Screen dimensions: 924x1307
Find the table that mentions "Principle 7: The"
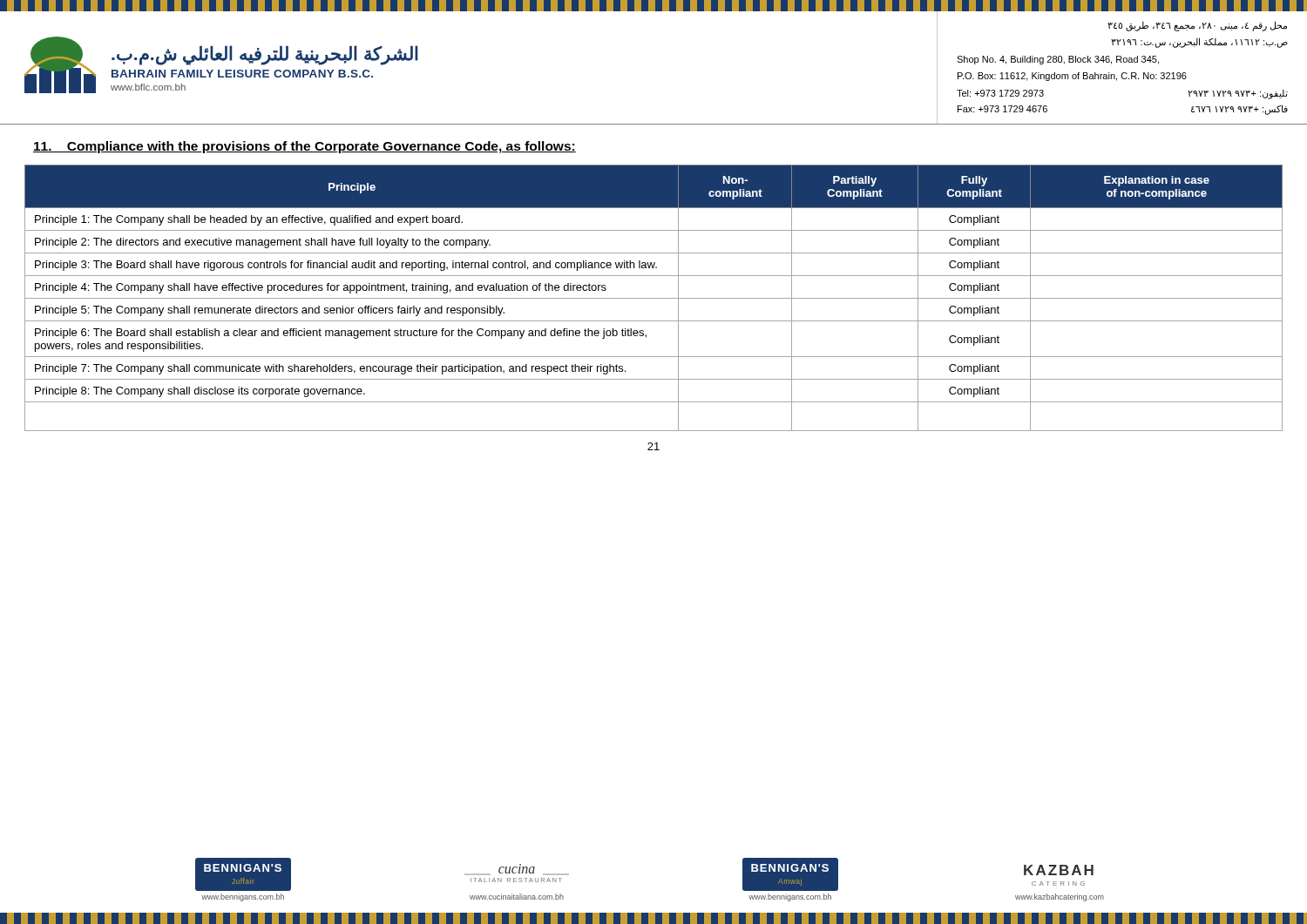(654, 298)
